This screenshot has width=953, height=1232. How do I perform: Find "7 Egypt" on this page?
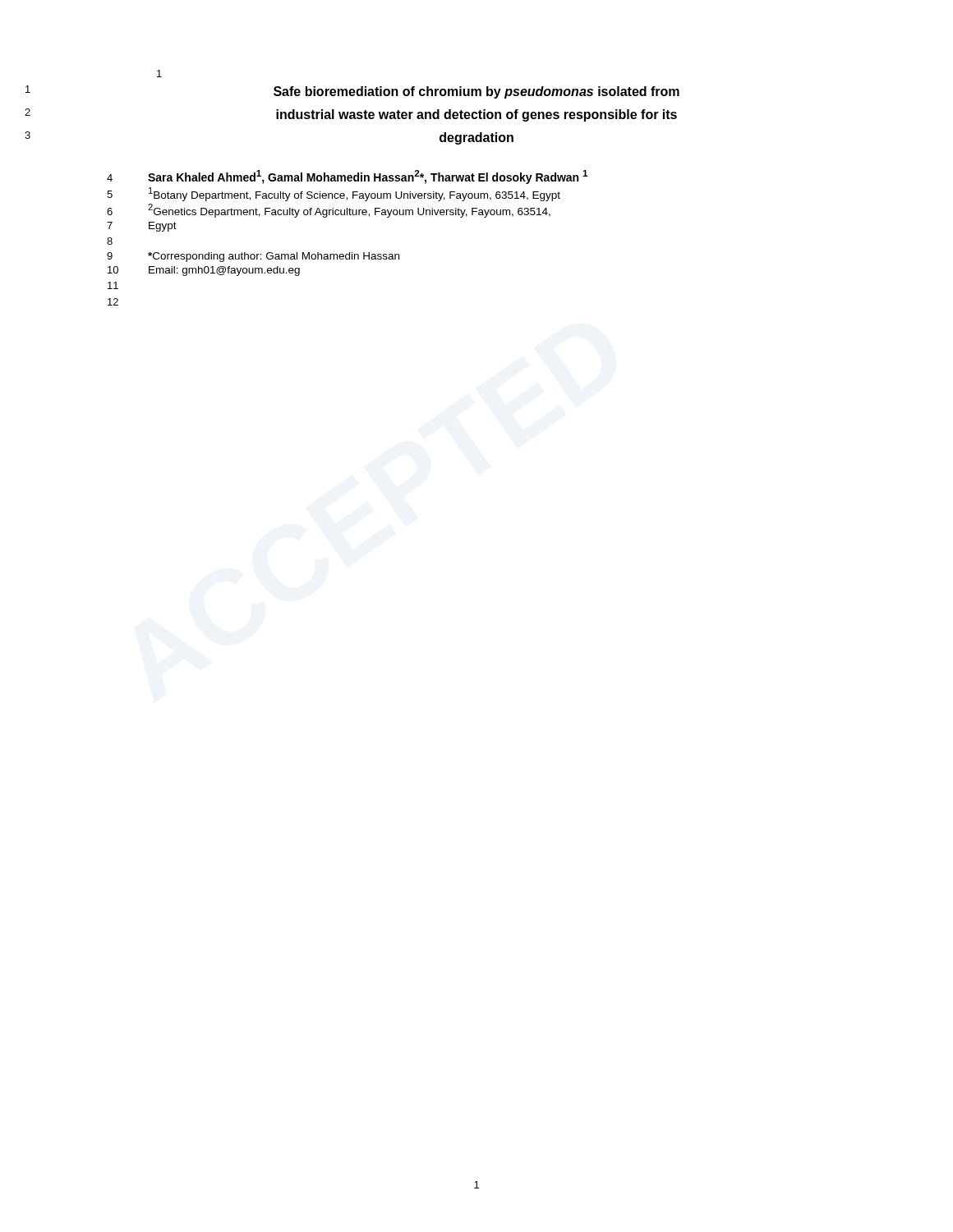[x=142, y=225]
